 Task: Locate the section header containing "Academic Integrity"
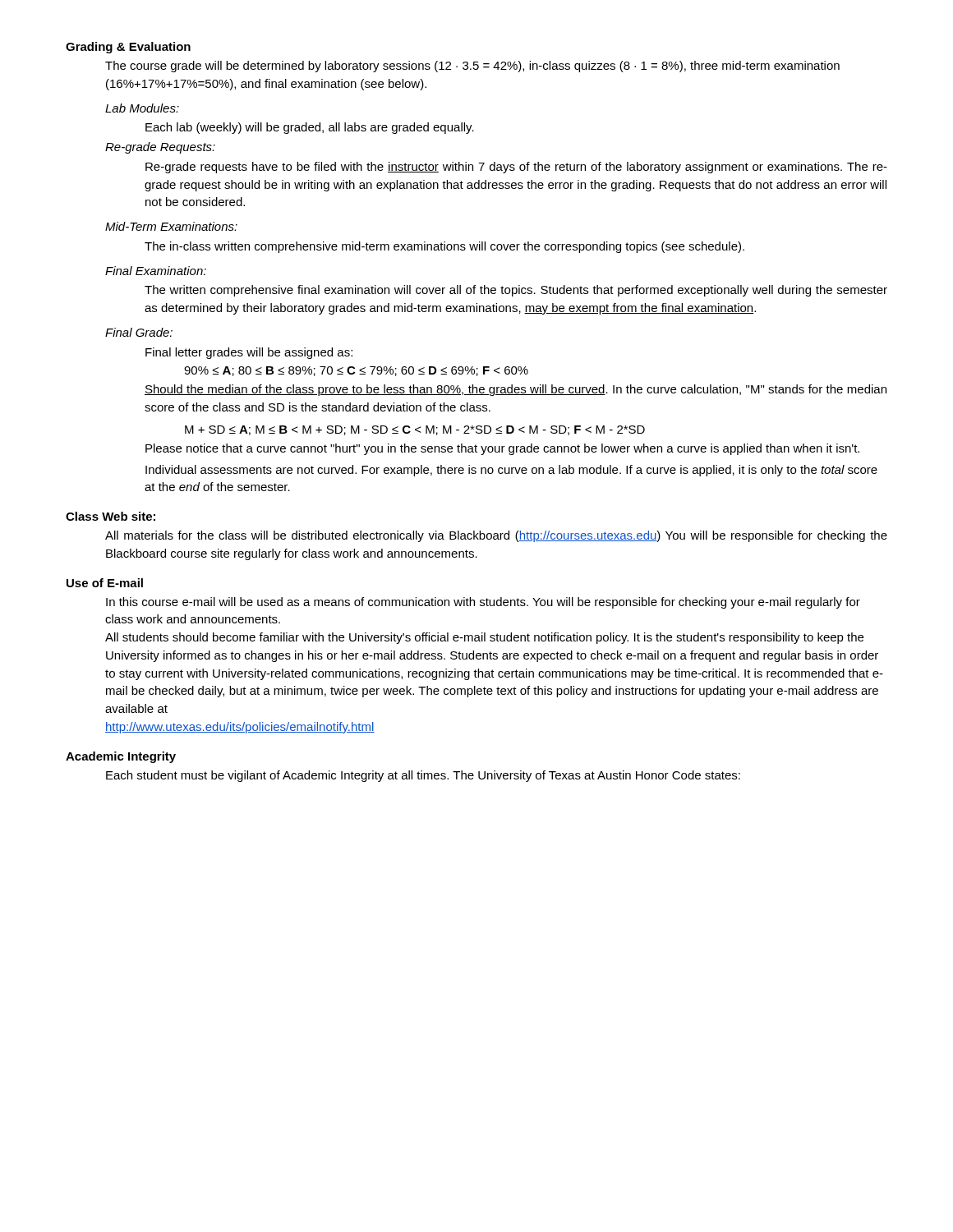point(121,756)
